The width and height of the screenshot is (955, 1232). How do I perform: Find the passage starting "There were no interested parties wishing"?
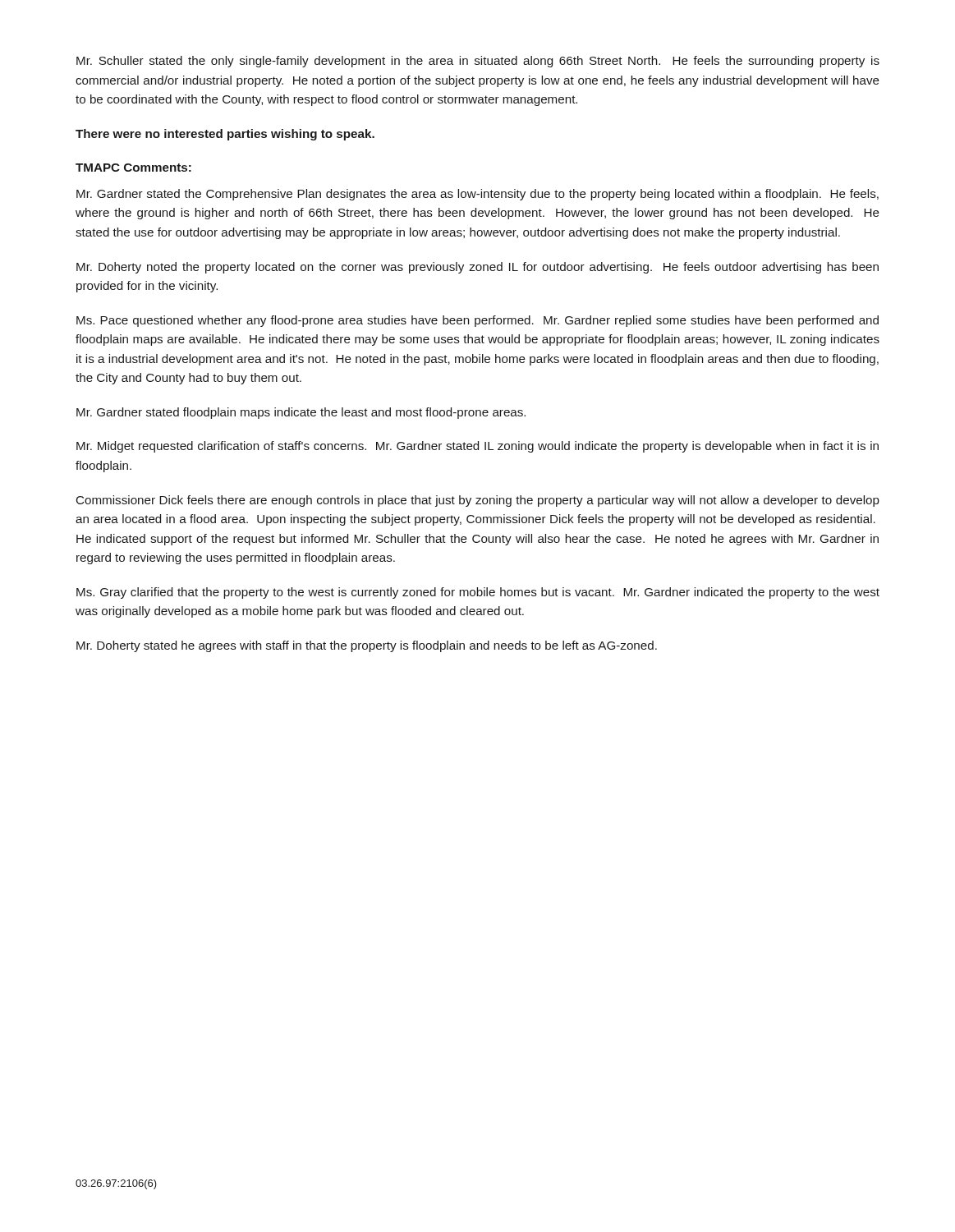click(x=225, y=133)
